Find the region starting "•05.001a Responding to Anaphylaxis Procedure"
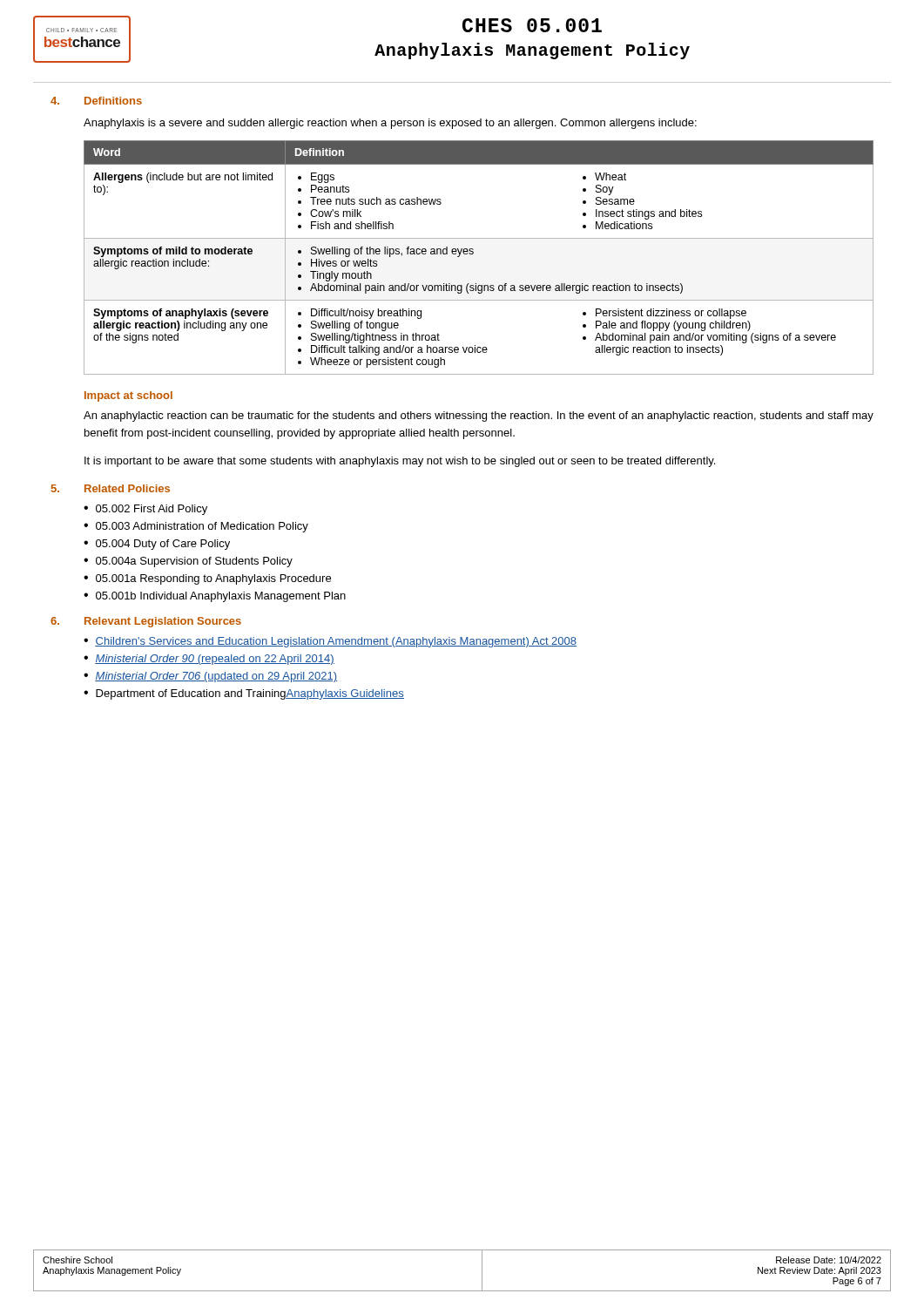 click(208, 578)
